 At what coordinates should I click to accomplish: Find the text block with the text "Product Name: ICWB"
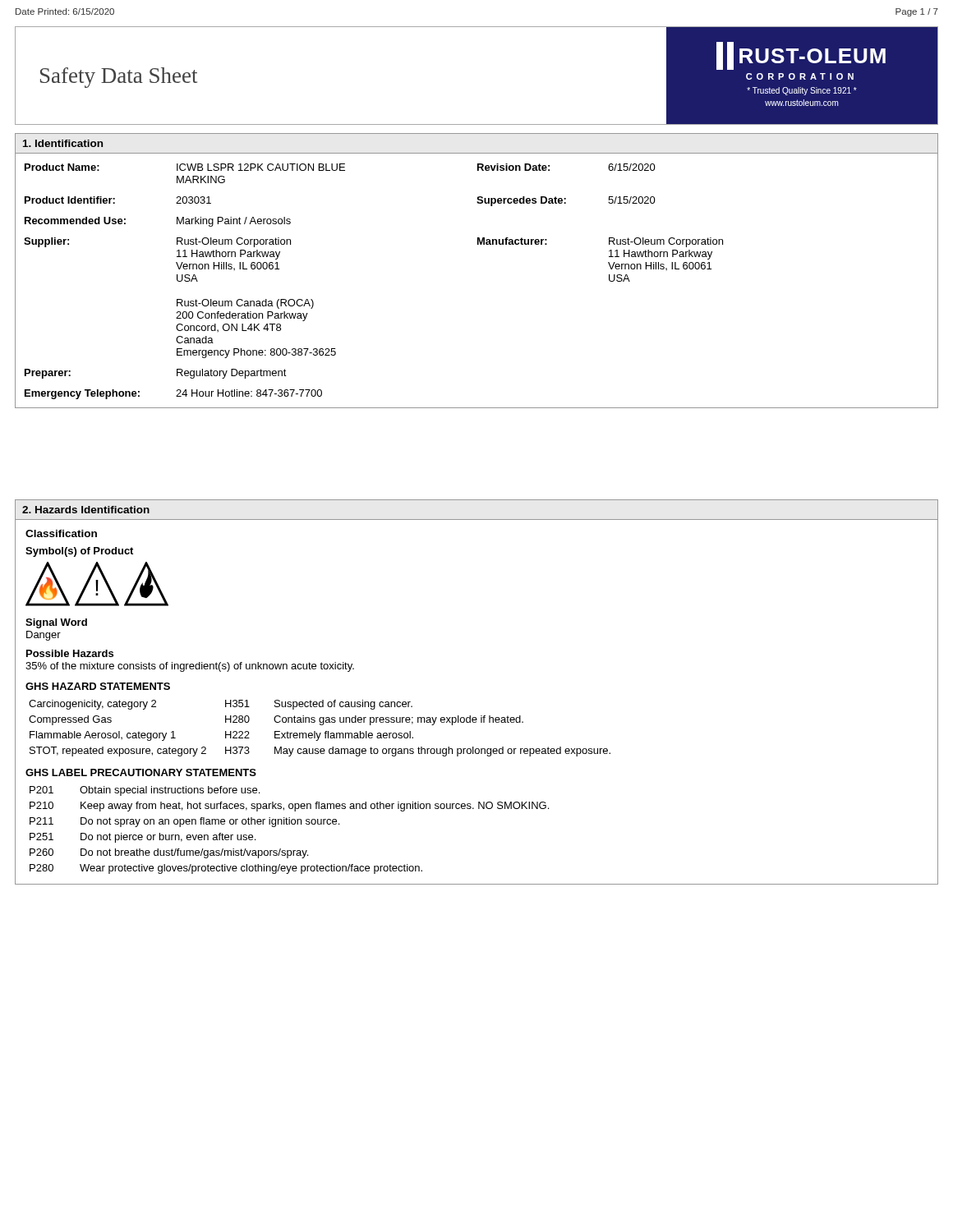click(x=250, y=173)
